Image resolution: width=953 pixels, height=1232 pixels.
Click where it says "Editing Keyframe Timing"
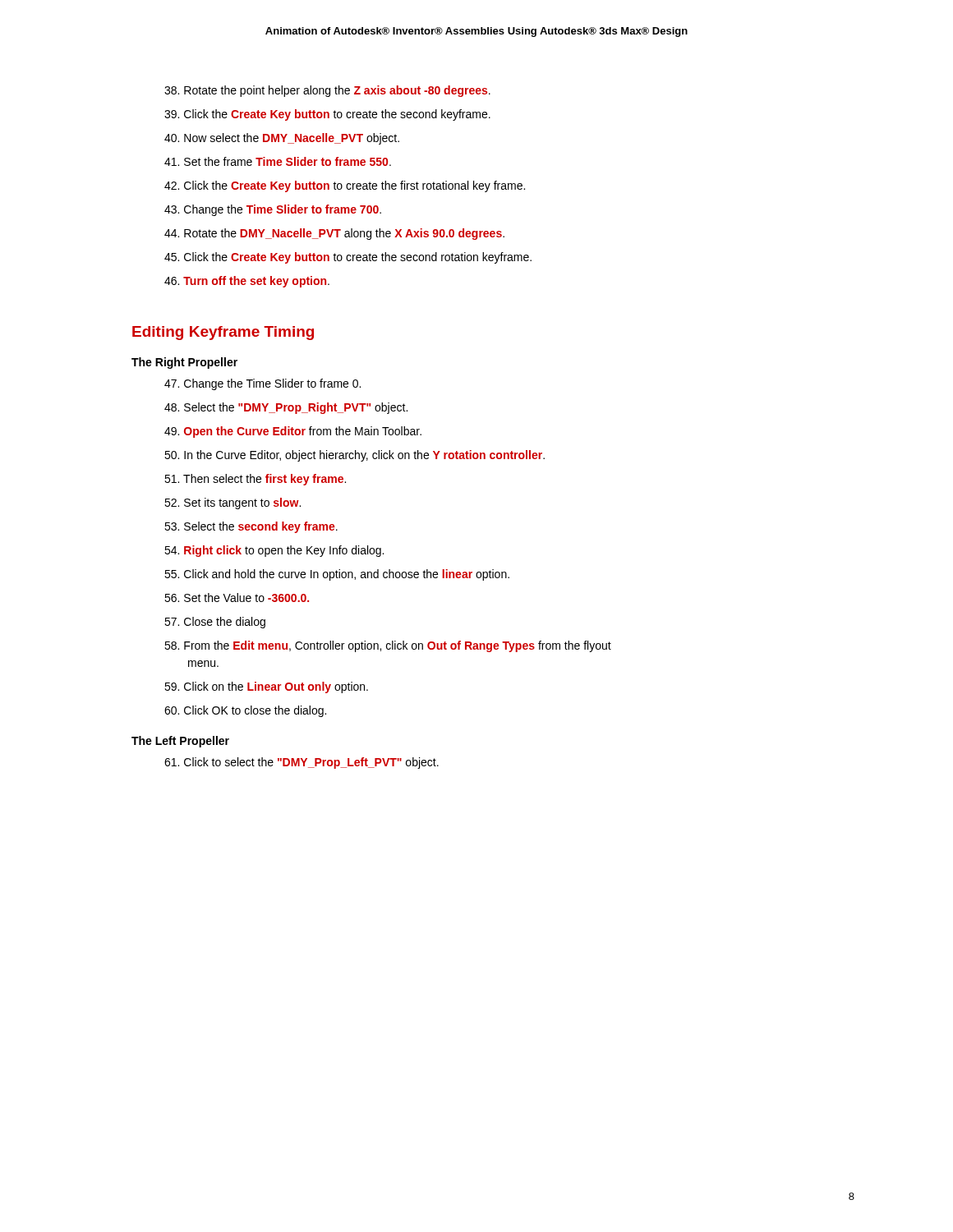[x=223, y=331]
